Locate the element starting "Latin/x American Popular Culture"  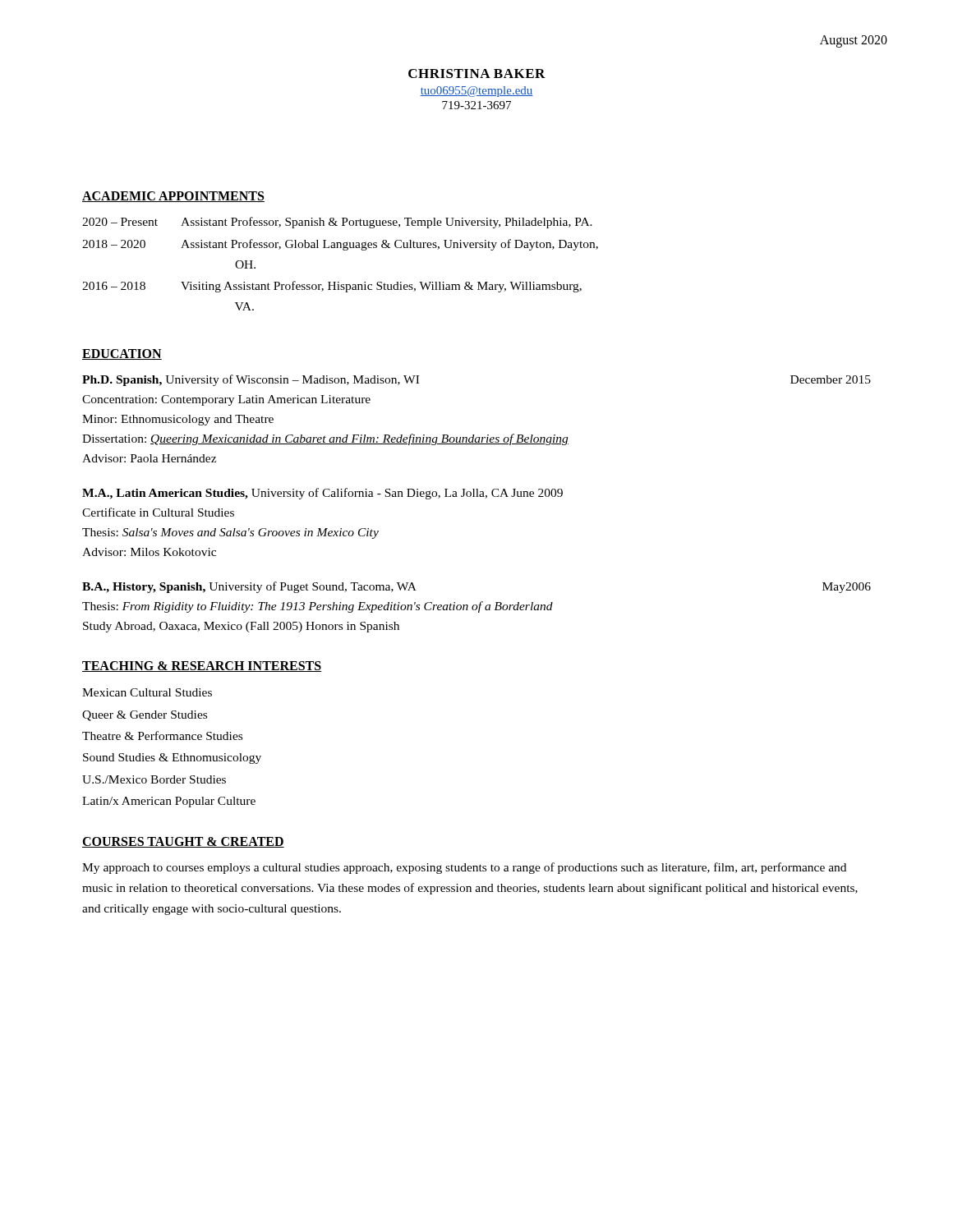coord(169,800)
